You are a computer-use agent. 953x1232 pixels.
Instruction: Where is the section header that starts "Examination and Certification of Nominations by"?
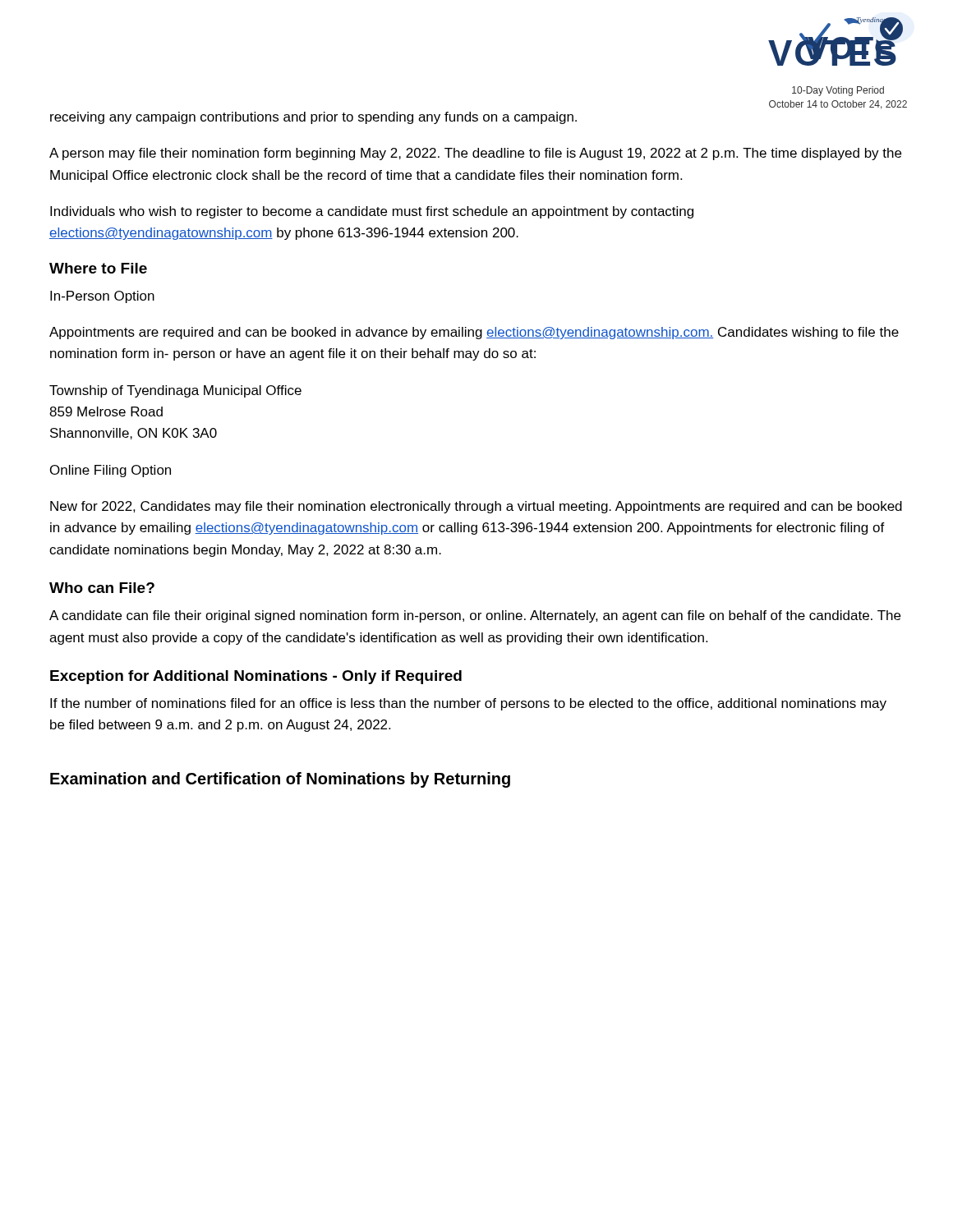click(x=280, y=778)
